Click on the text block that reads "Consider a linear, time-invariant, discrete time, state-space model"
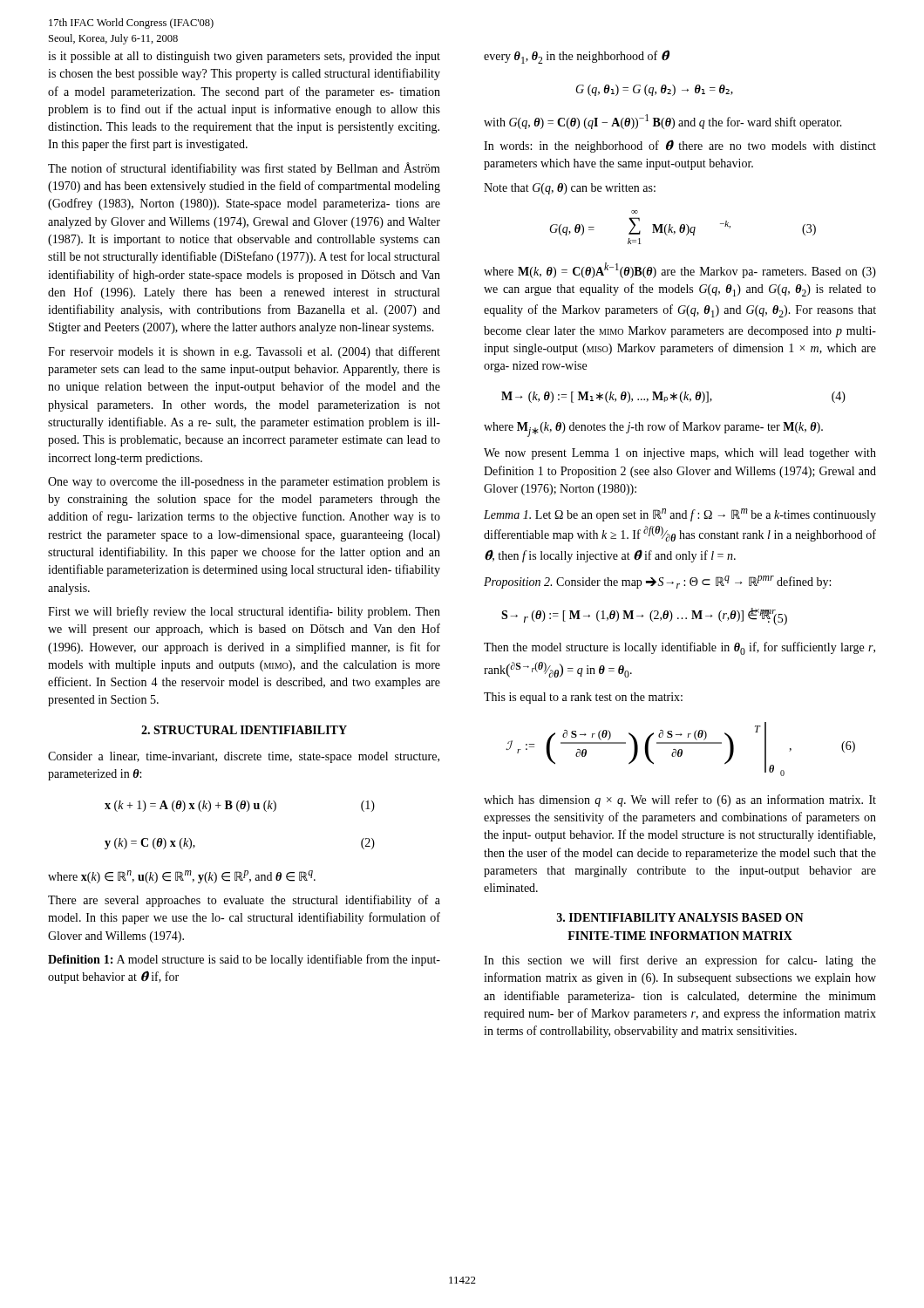Viewport: 924px width, 1308px height. (244, 765)
